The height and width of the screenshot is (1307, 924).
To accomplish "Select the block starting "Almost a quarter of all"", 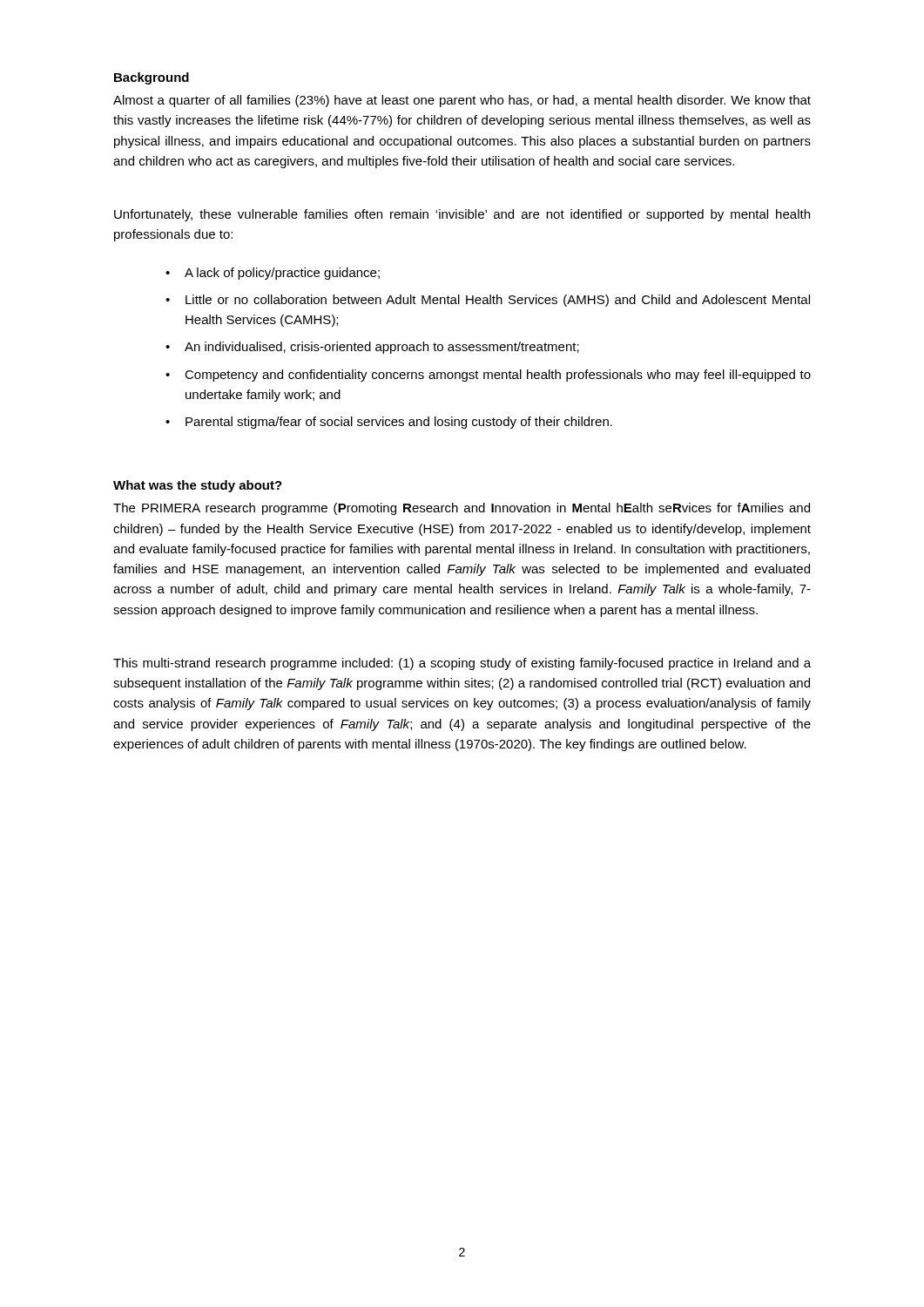I will coord(462,130).
